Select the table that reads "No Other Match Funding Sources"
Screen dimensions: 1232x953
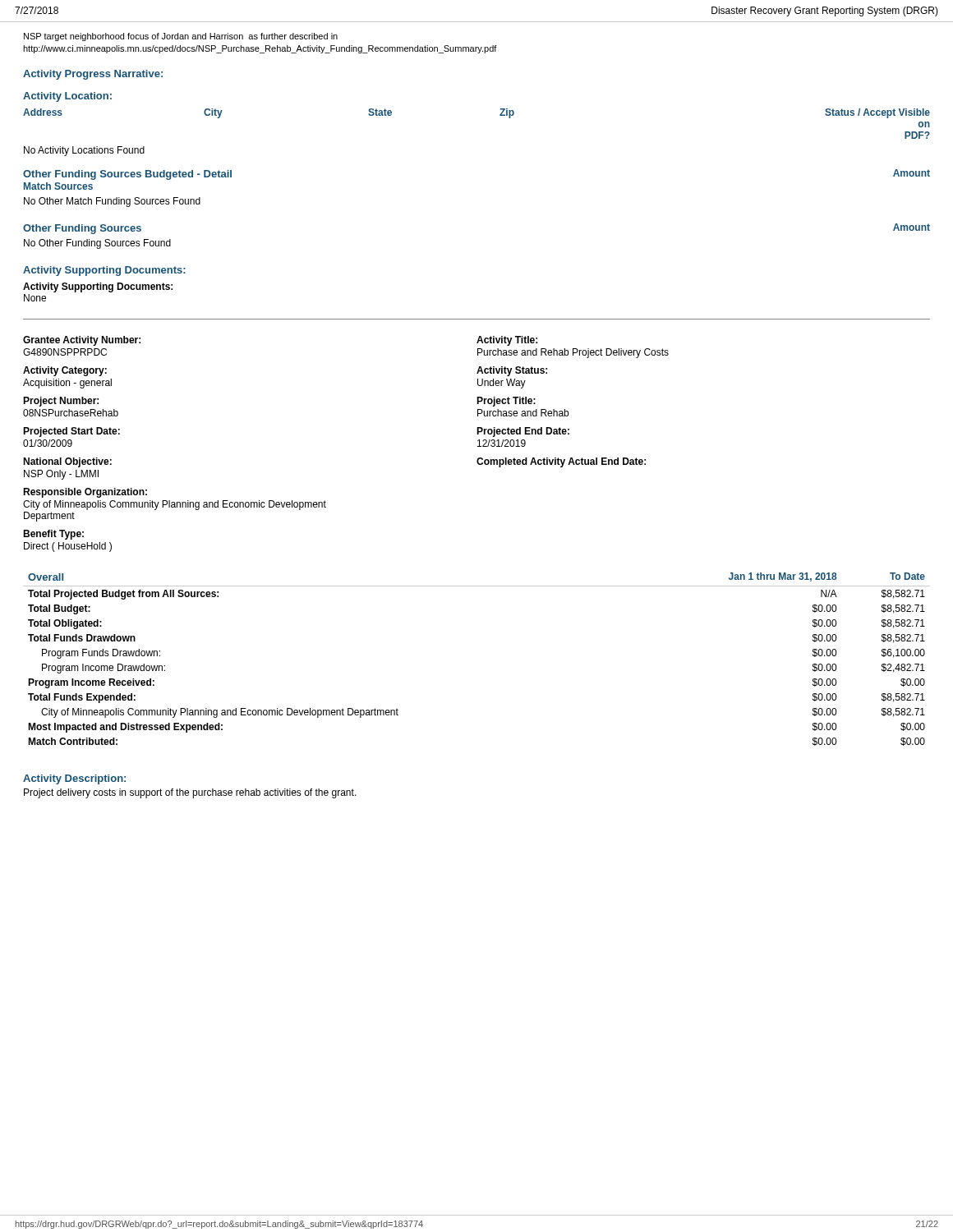(476, 201)
